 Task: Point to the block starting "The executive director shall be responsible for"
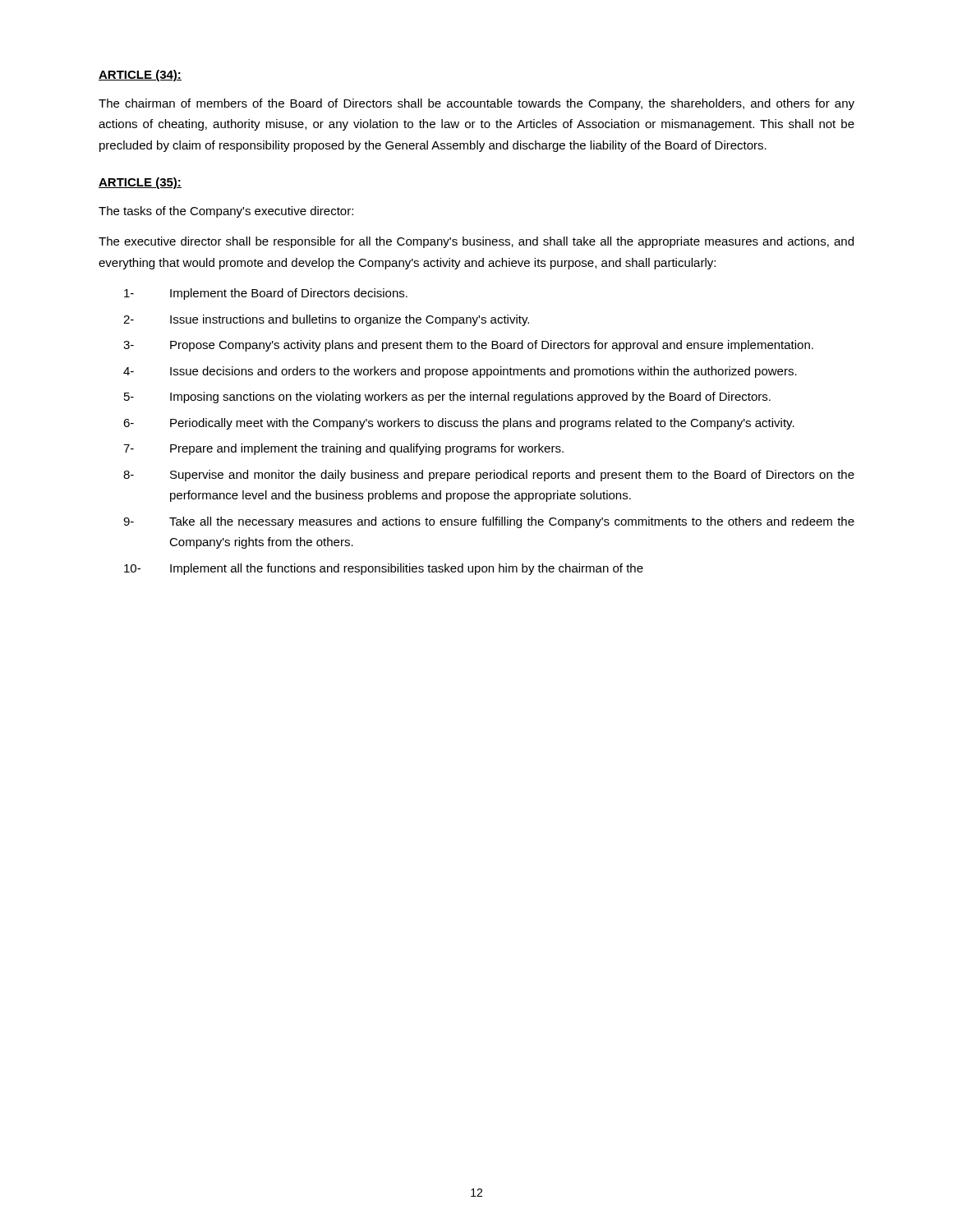pyautogui.click(x=476, y=252)
